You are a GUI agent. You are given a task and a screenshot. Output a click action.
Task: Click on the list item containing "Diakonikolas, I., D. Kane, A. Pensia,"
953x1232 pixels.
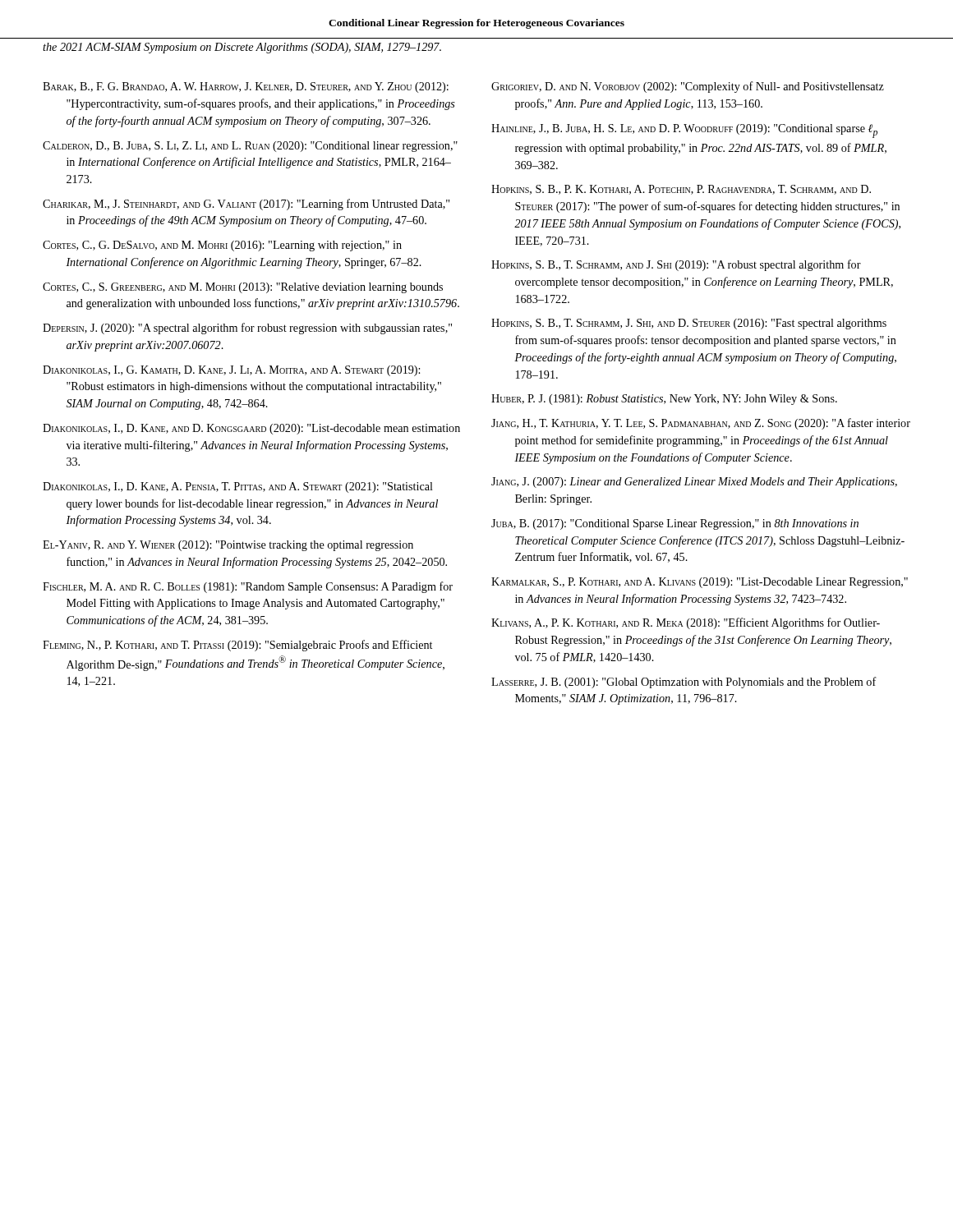240,503
